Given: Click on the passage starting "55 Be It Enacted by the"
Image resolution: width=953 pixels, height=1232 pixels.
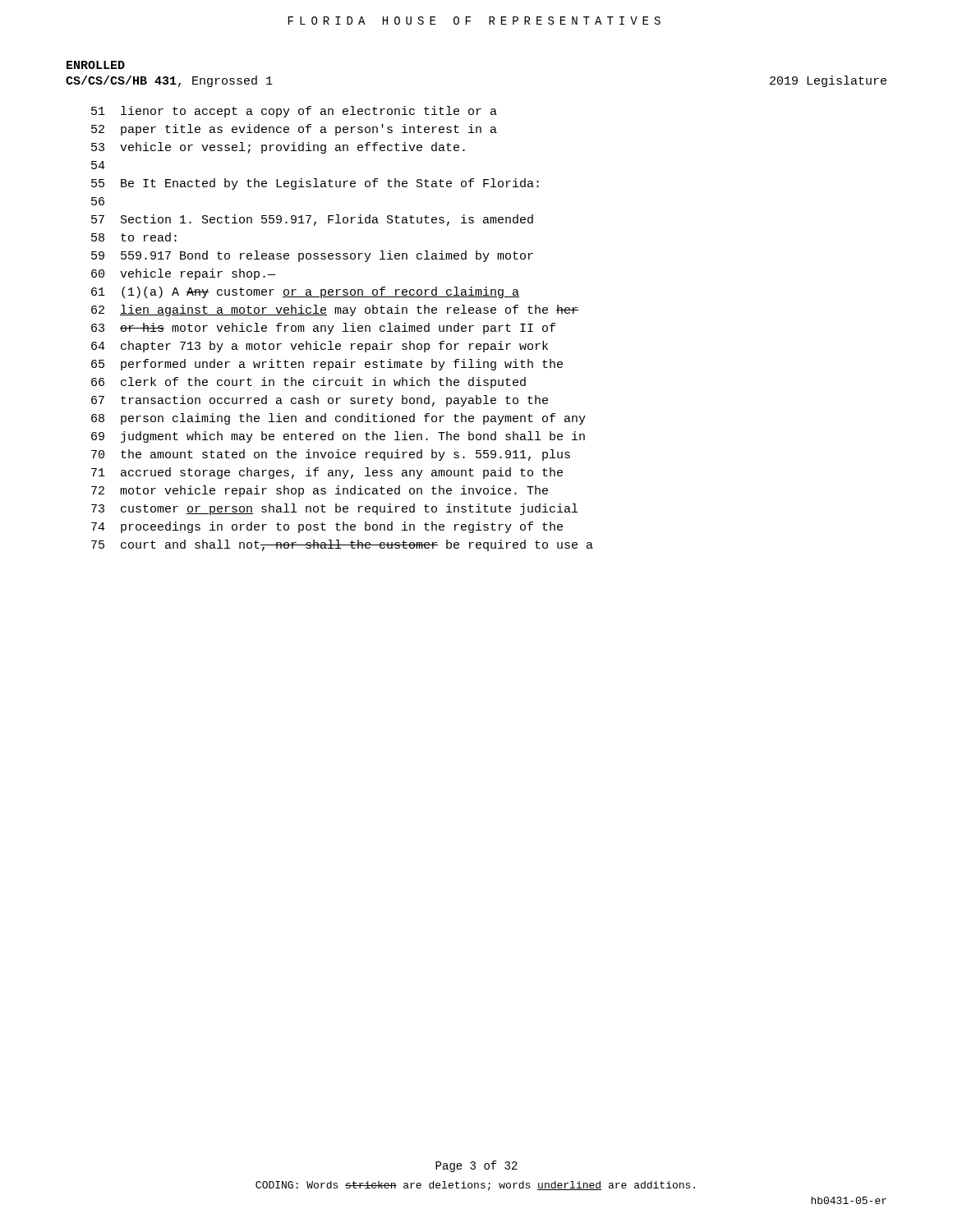Looking at the screenshot, I should [476, 185].
